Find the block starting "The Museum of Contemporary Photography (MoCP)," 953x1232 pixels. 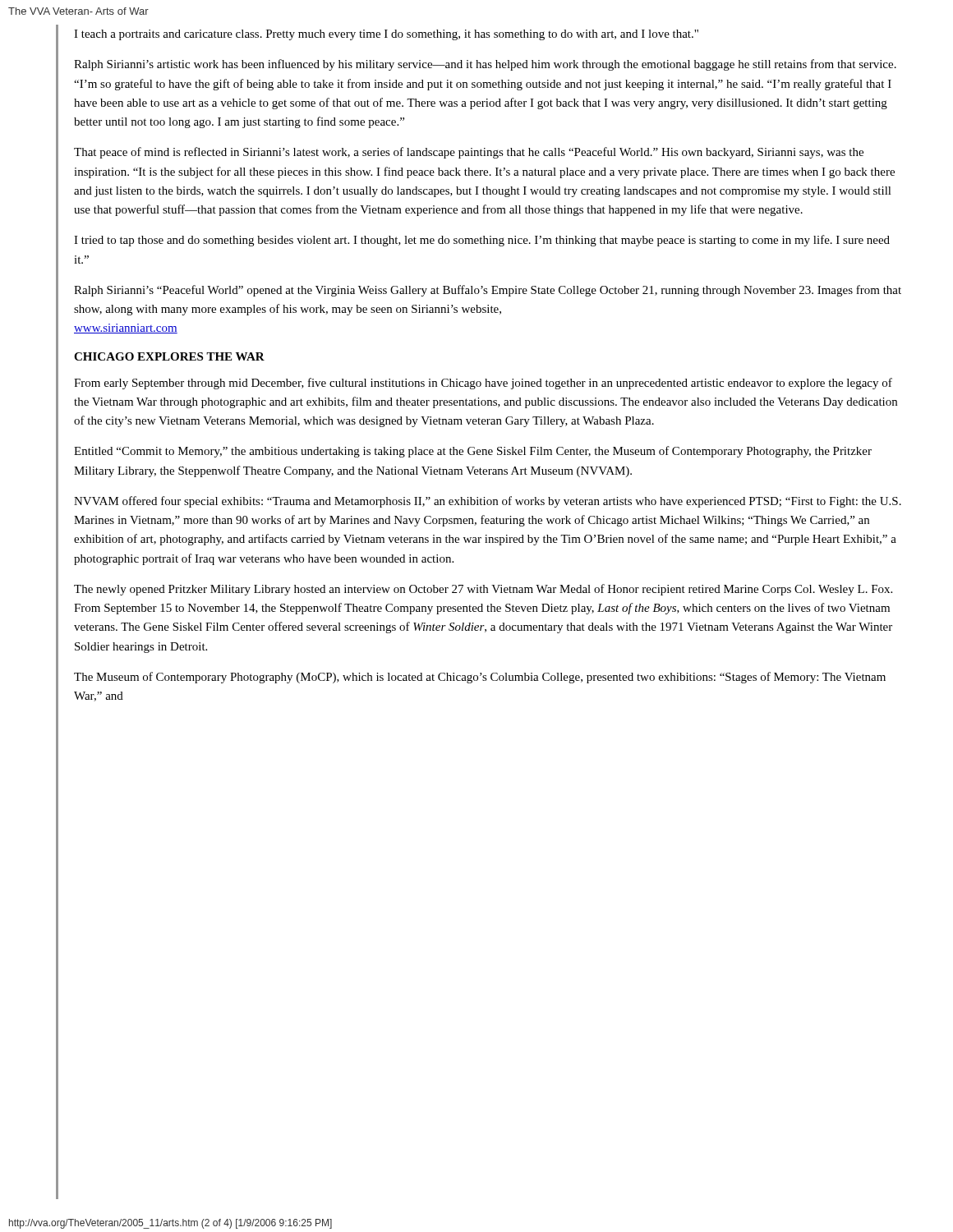480,686
